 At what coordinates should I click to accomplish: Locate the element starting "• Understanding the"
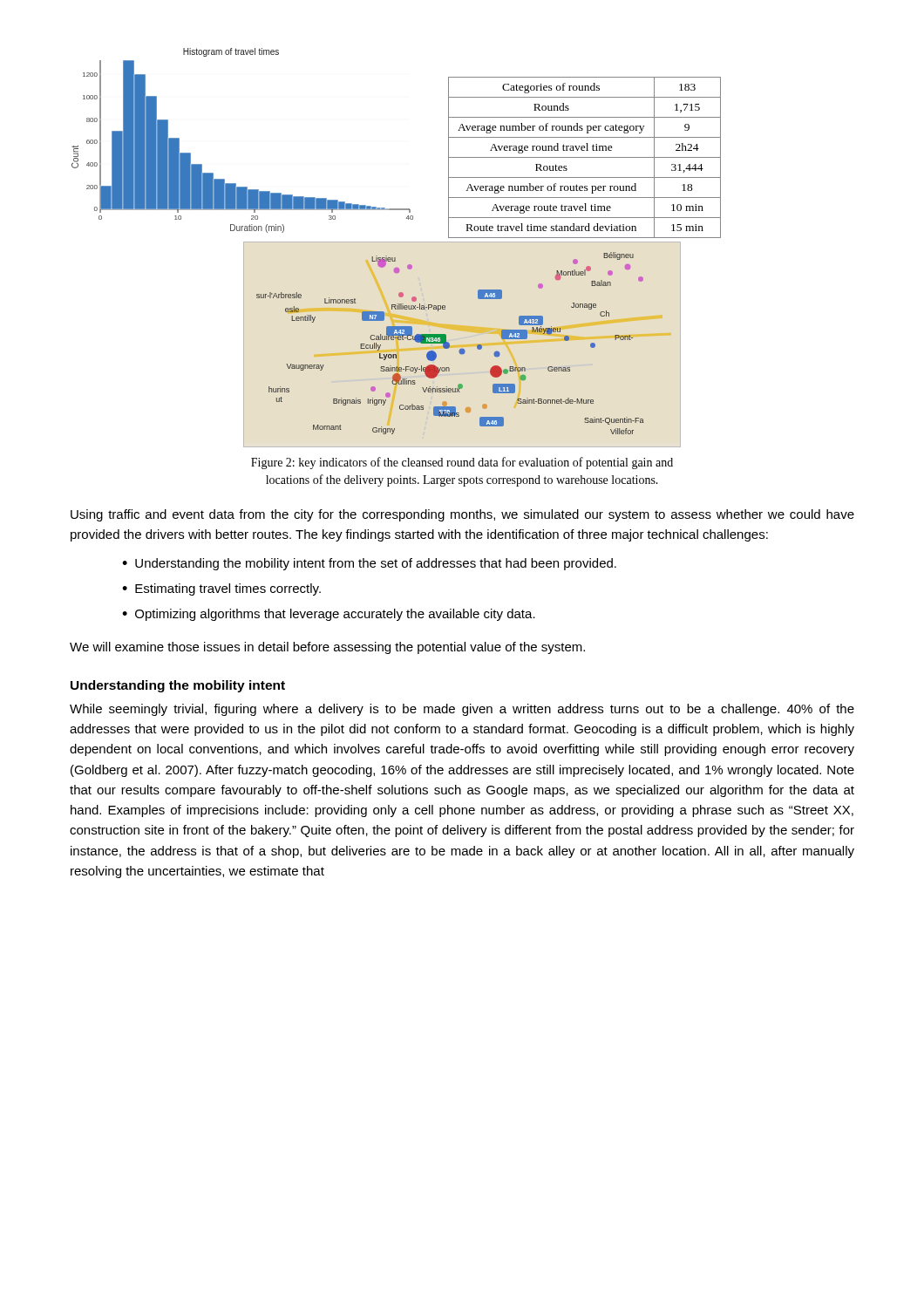(x=370, y=564)
